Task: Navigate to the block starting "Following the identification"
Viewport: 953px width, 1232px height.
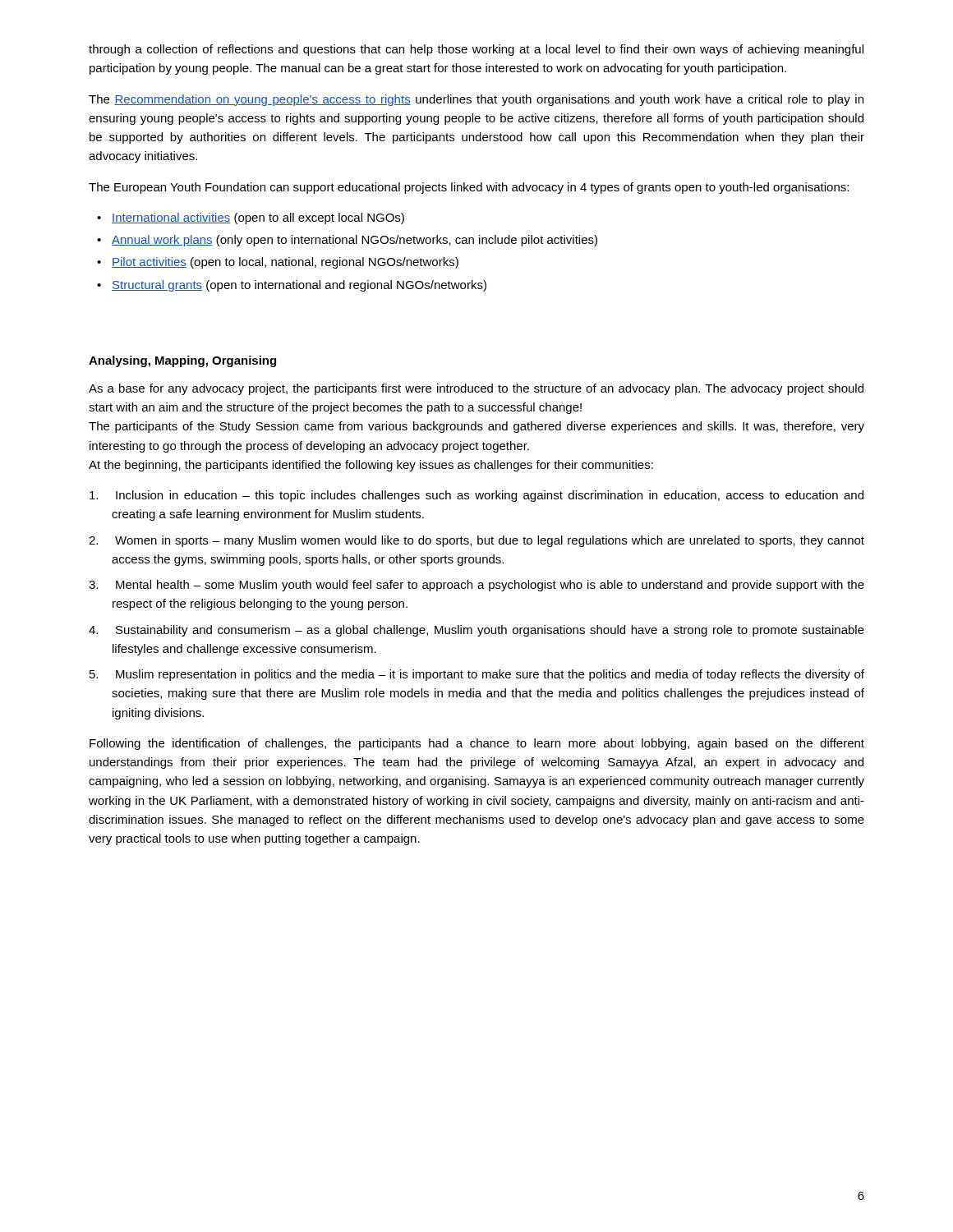Action: tap(476, 790)
